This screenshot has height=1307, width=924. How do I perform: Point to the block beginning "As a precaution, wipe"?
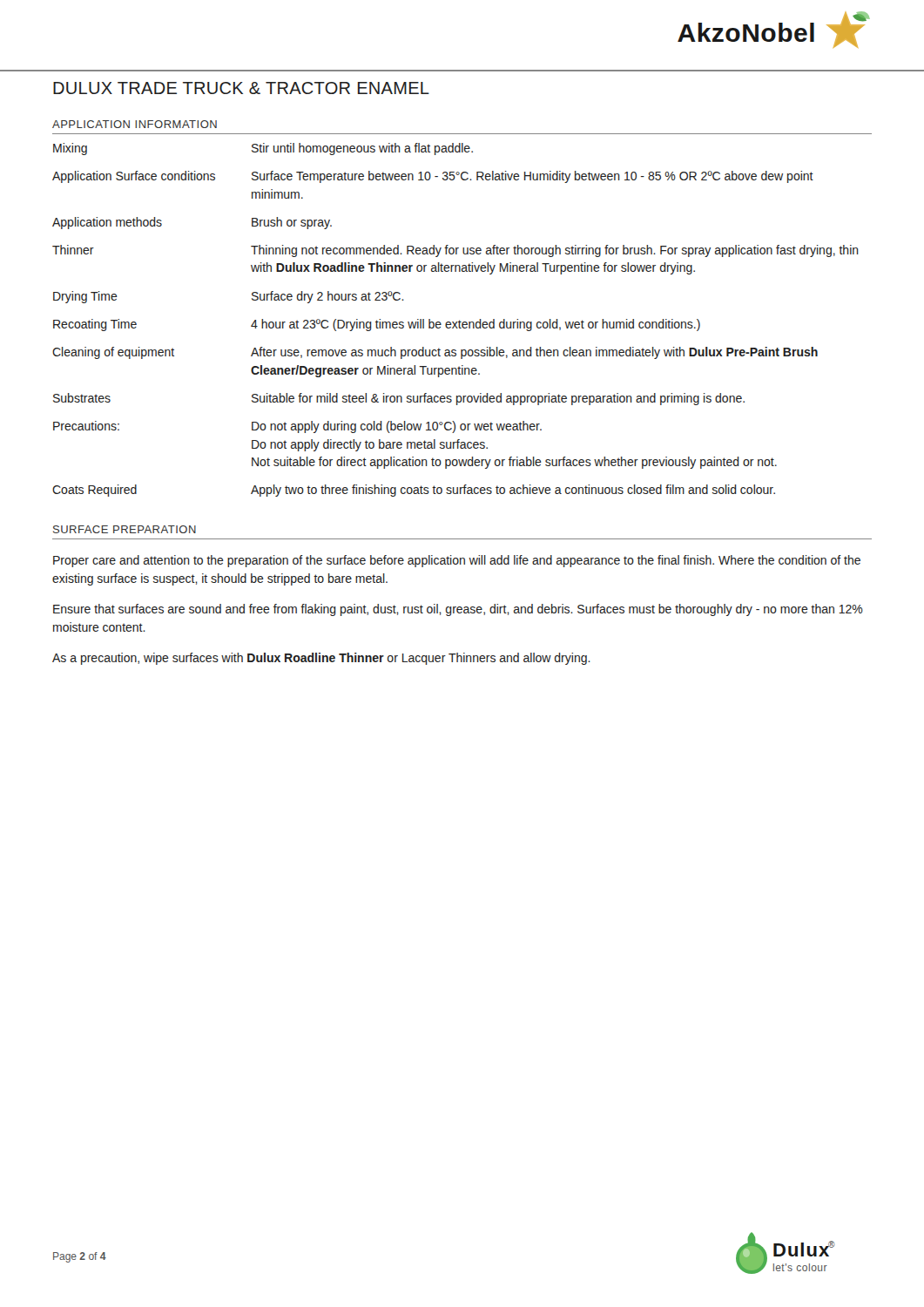tap(462, 659)
